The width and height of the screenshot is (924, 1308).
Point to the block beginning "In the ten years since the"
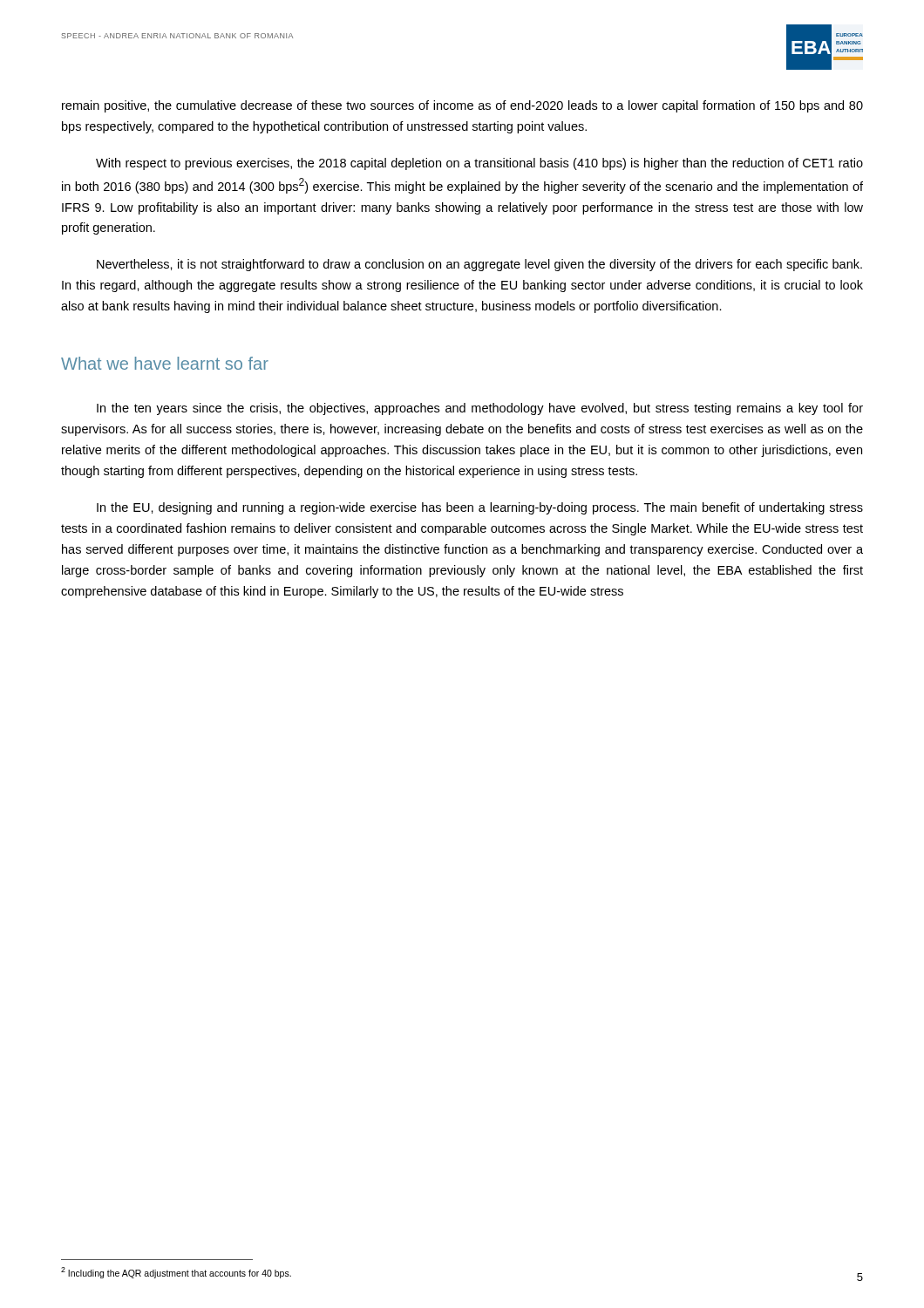click(462, 440)
